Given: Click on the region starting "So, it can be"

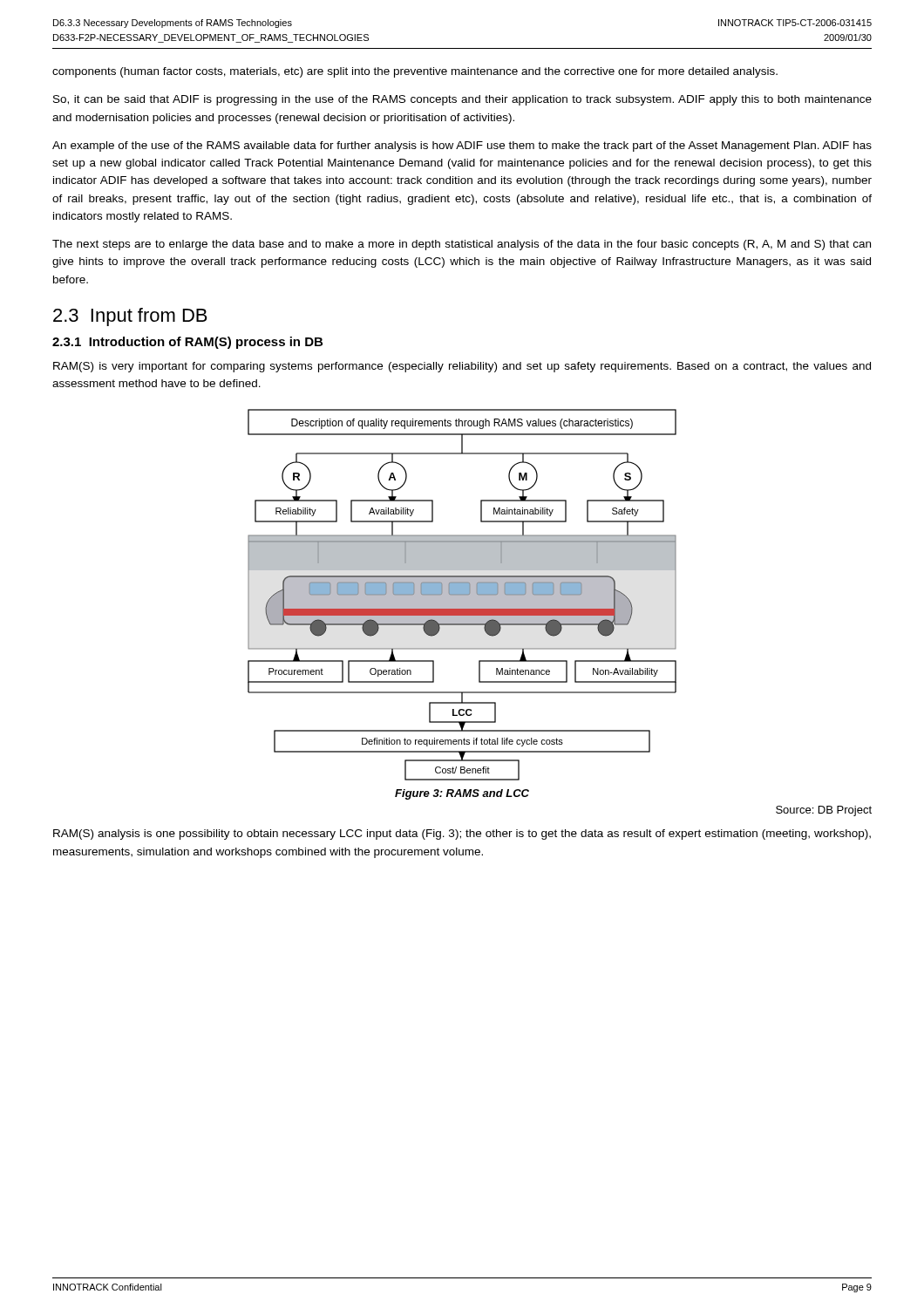Looking at the screenshot, I should coord(462,109).
